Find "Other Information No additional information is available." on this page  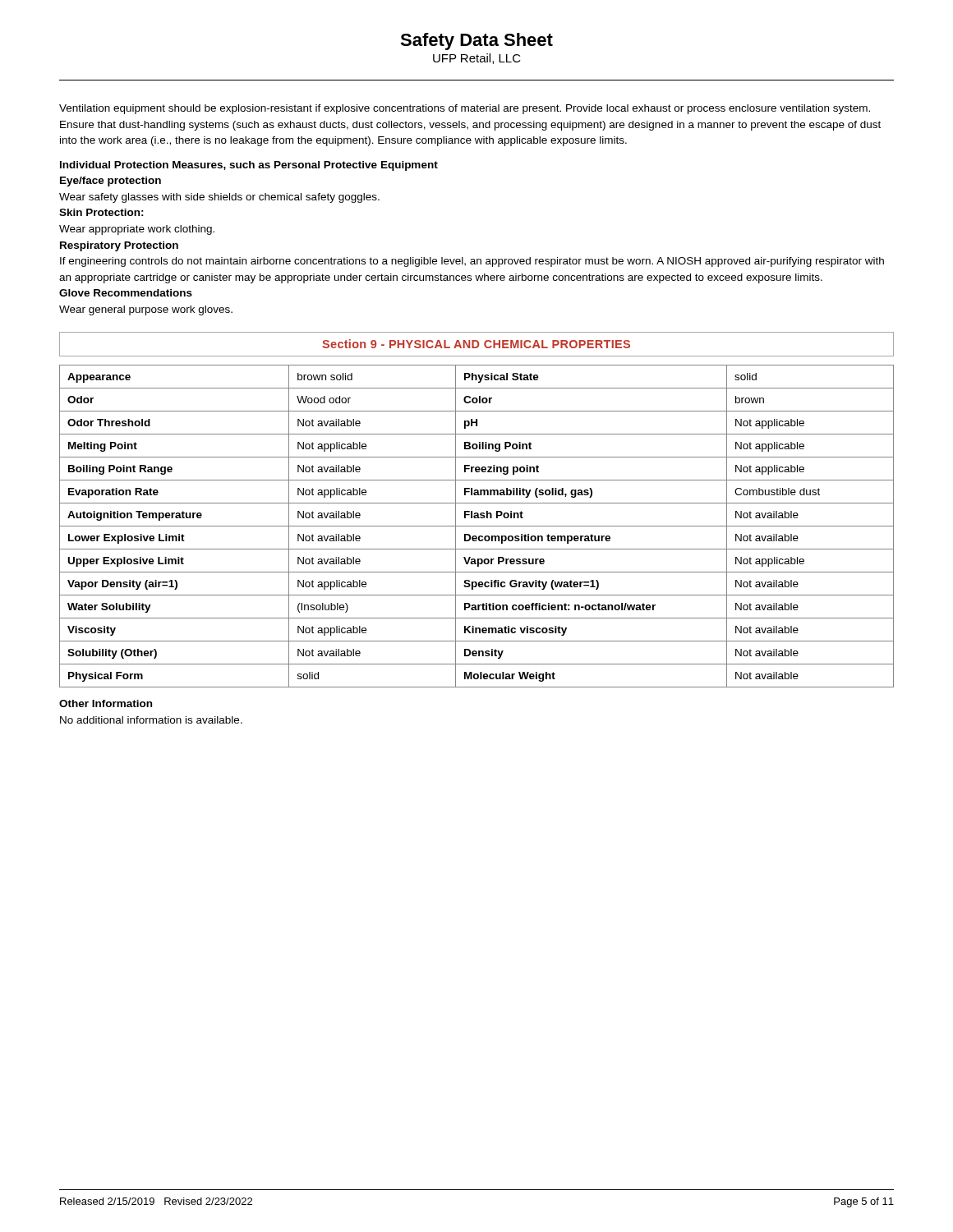[x=151, y=712]
